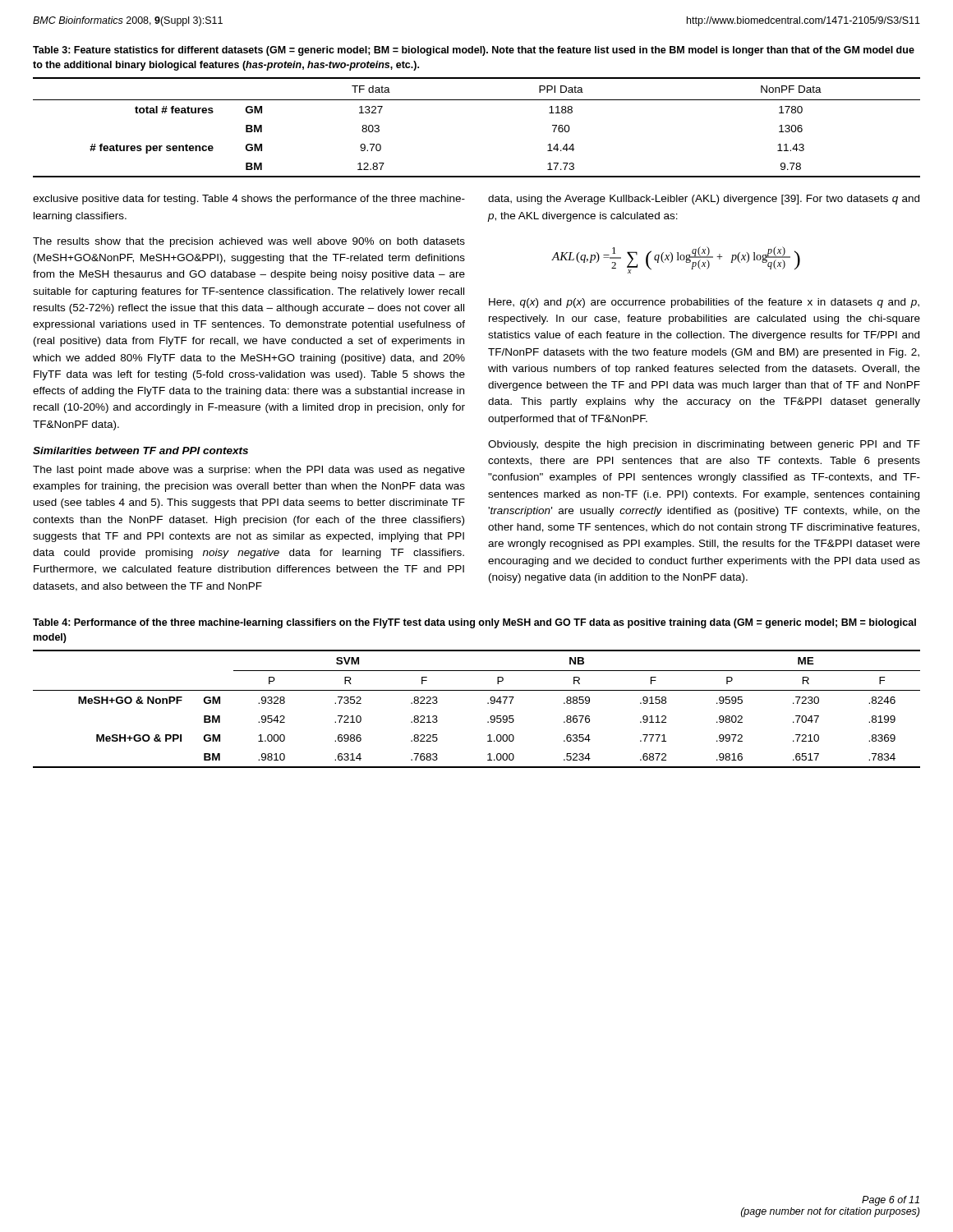The height and width of the screenshot is (1232, 953).
Task: Find the caption with the text "Table 3: Feature statistics for different"
Action: [474, 58]
